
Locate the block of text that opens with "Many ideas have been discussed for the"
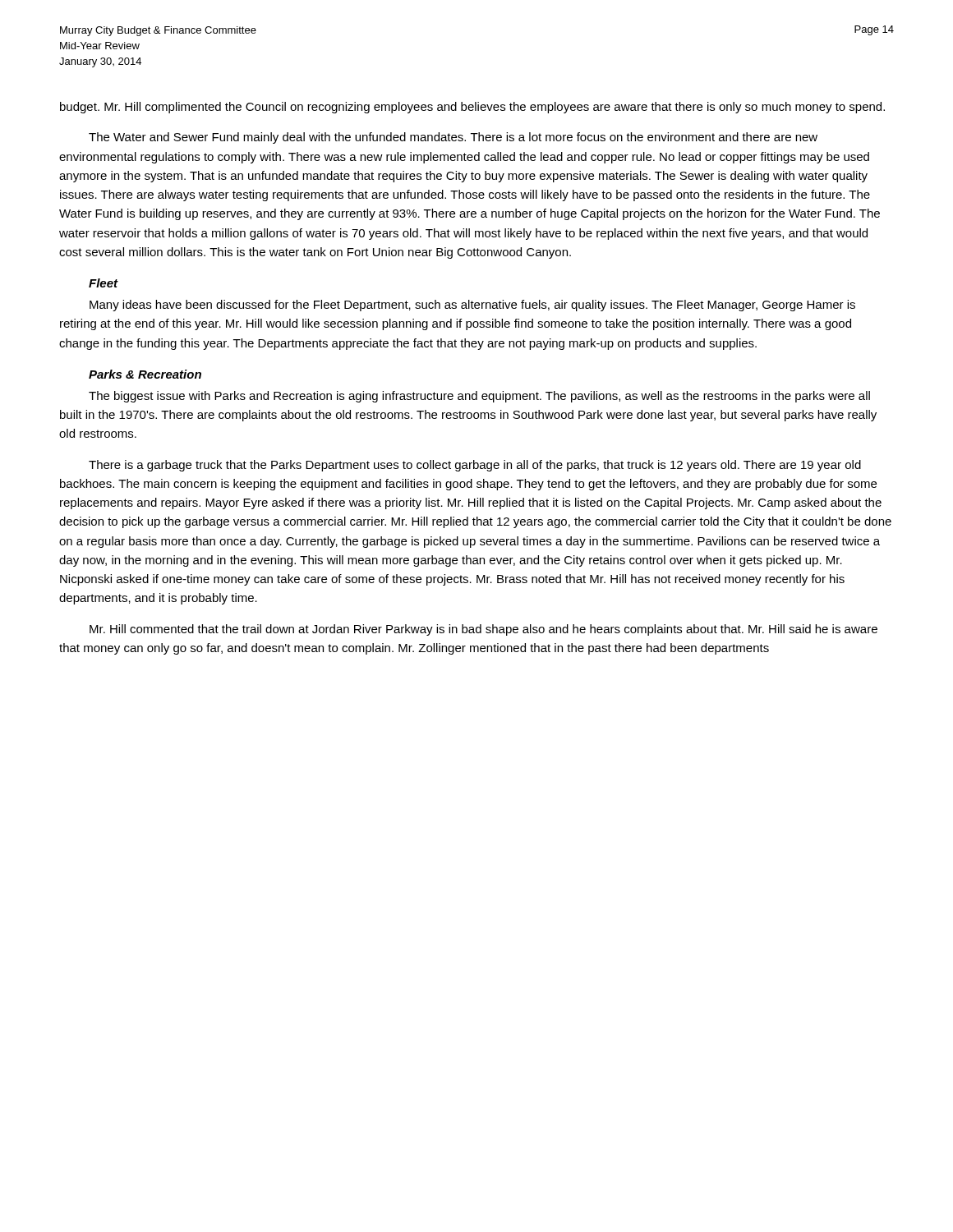pyautogui.click(x=476, y=323)
